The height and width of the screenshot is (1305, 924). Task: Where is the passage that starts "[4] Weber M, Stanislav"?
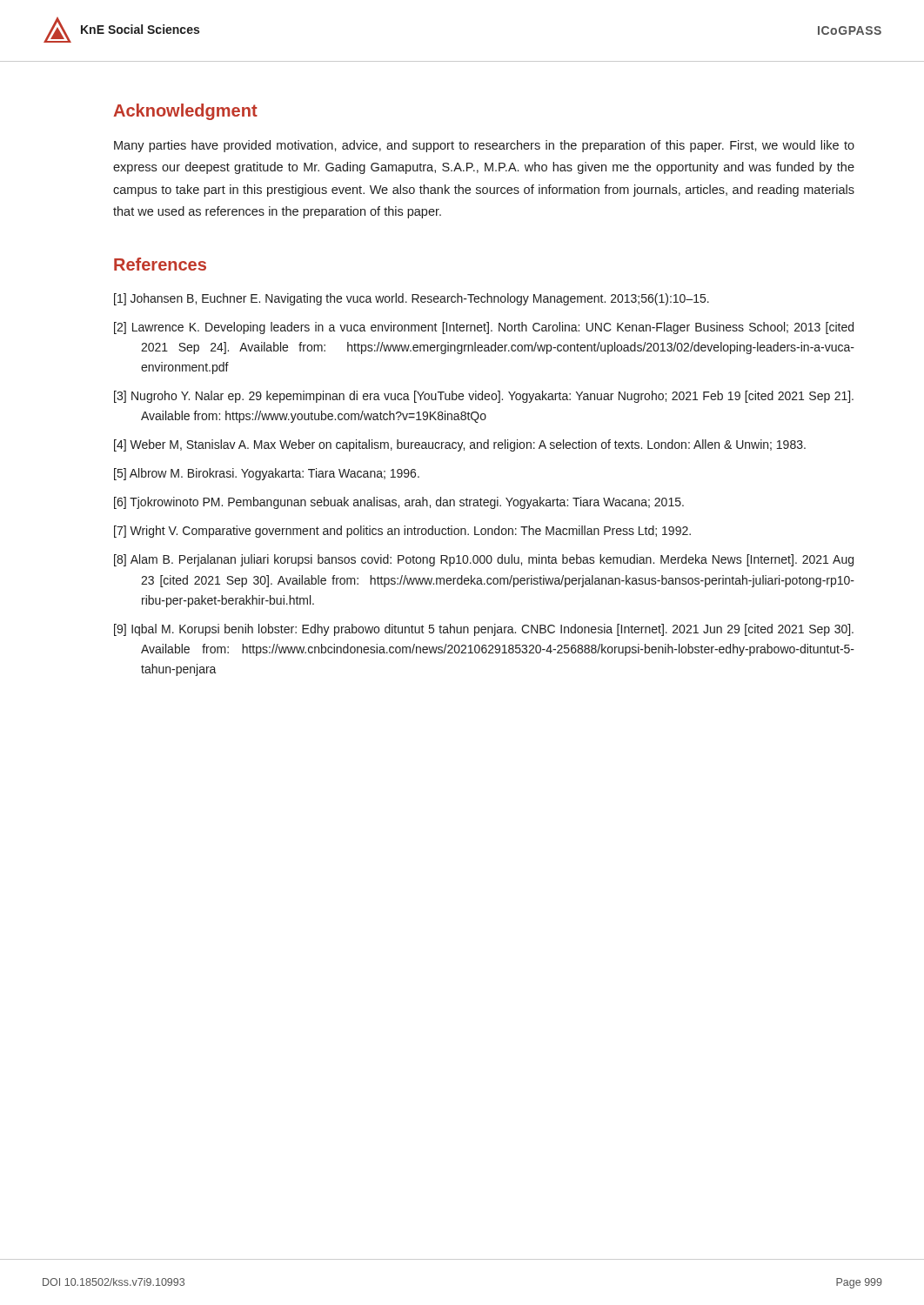click(460, 445)
